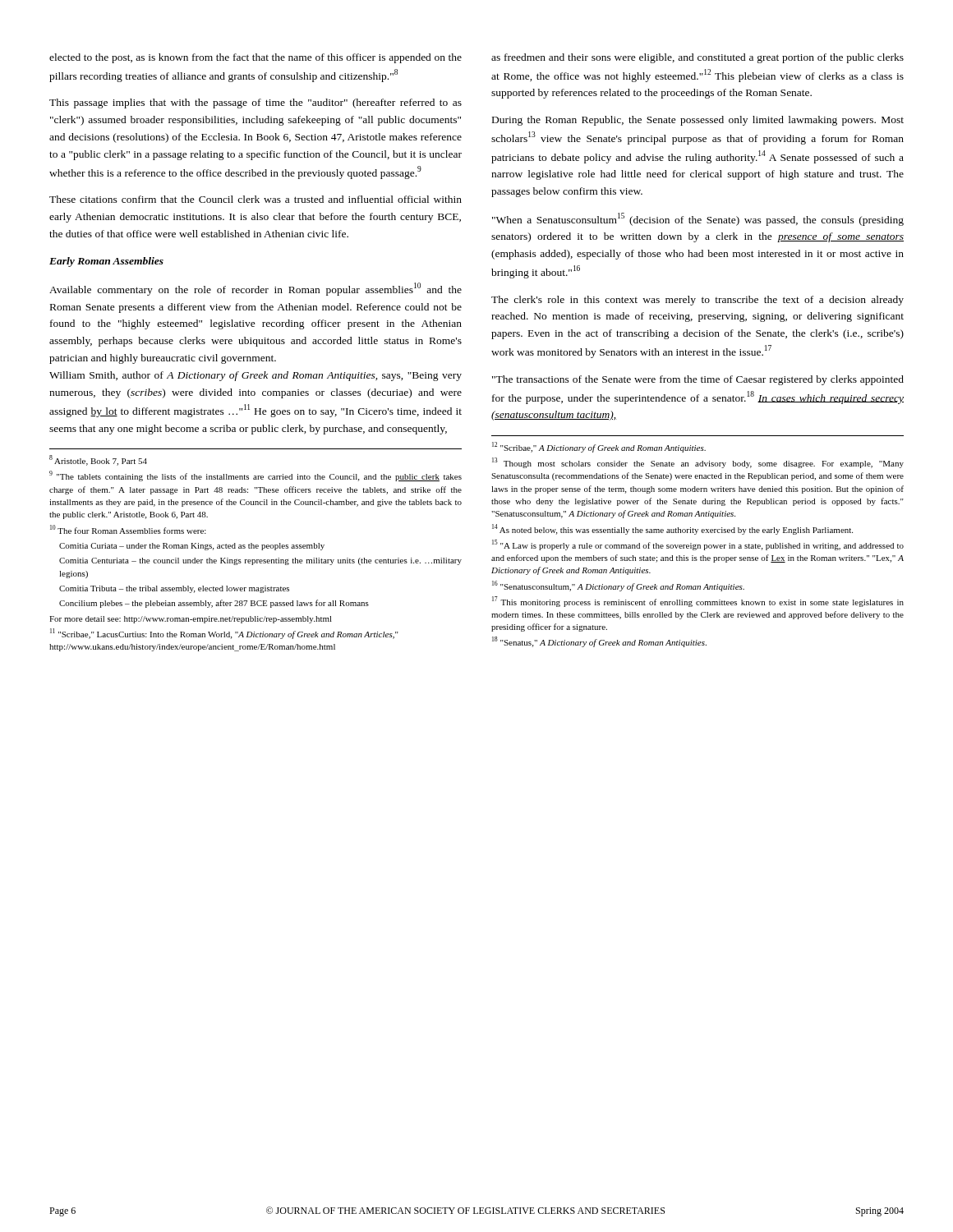Click where it says "8 Aristotle, Book 7, Part 54"

[x=98, y=460]
